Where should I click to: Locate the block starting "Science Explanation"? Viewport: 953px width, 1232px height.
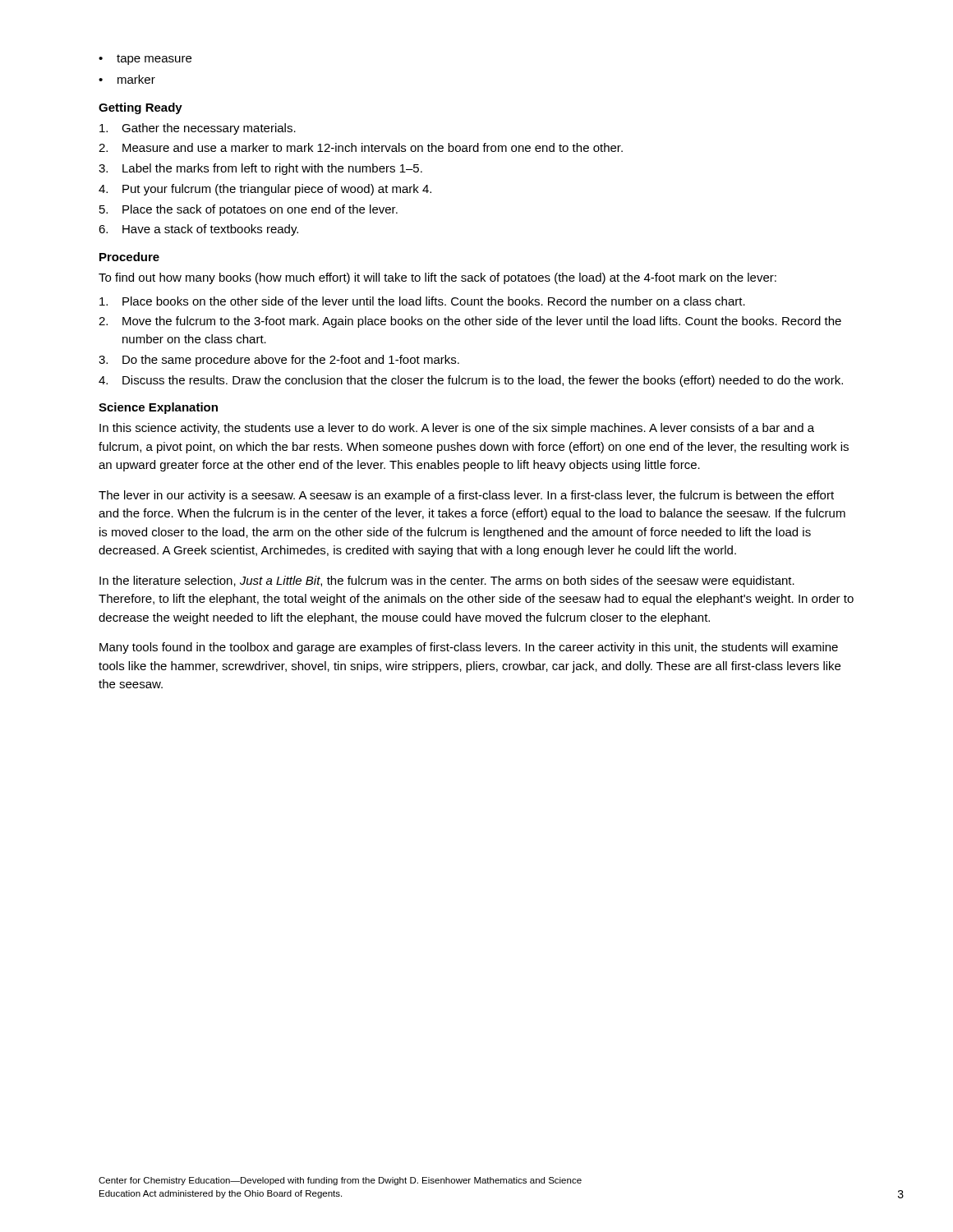click(x=158, y=407)
